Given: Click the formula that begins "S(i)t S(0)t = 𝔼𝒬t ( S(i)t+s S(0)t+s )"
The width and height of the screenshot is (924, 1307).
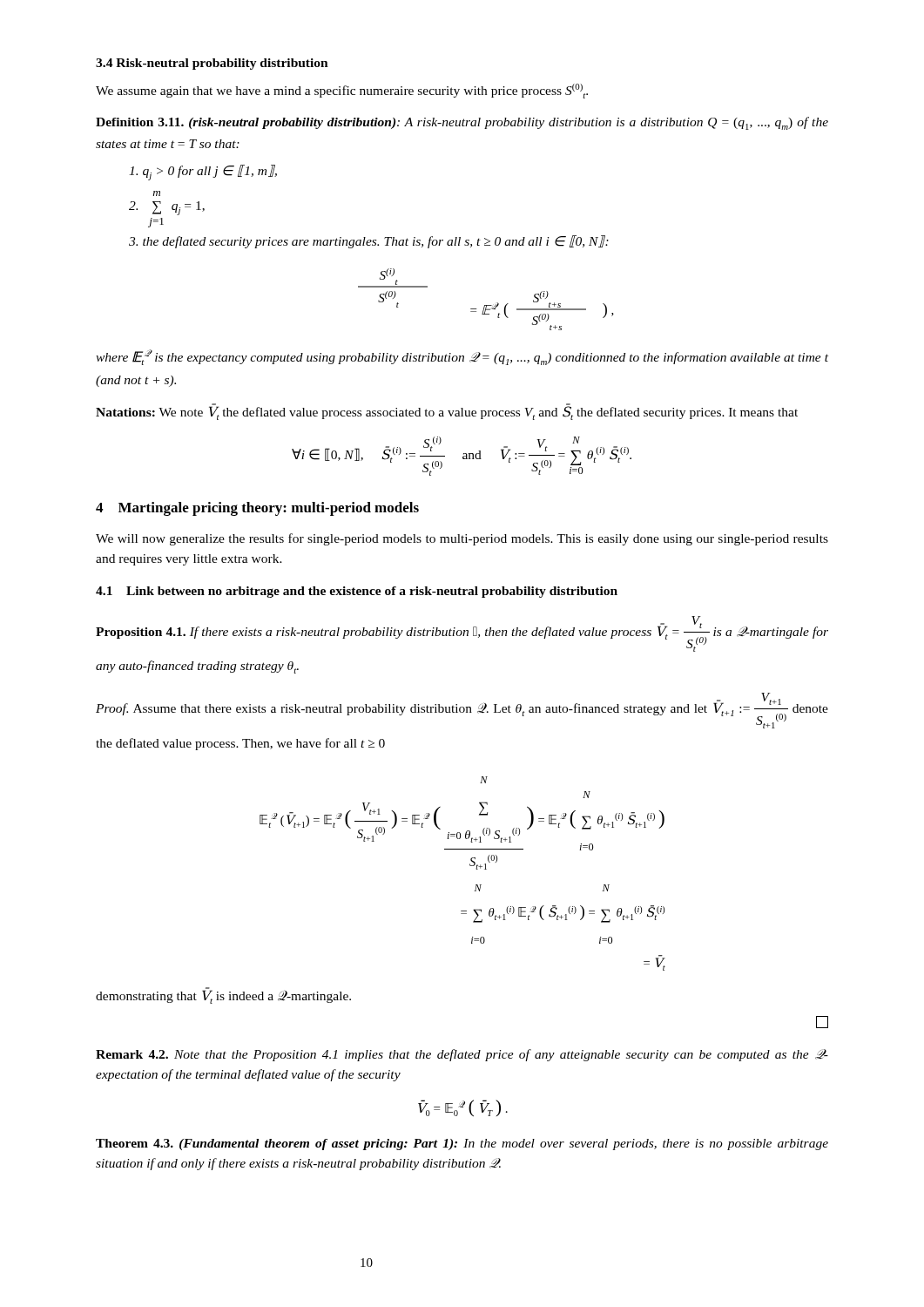Looking at the screenshot, I should [x=462, y=300].
